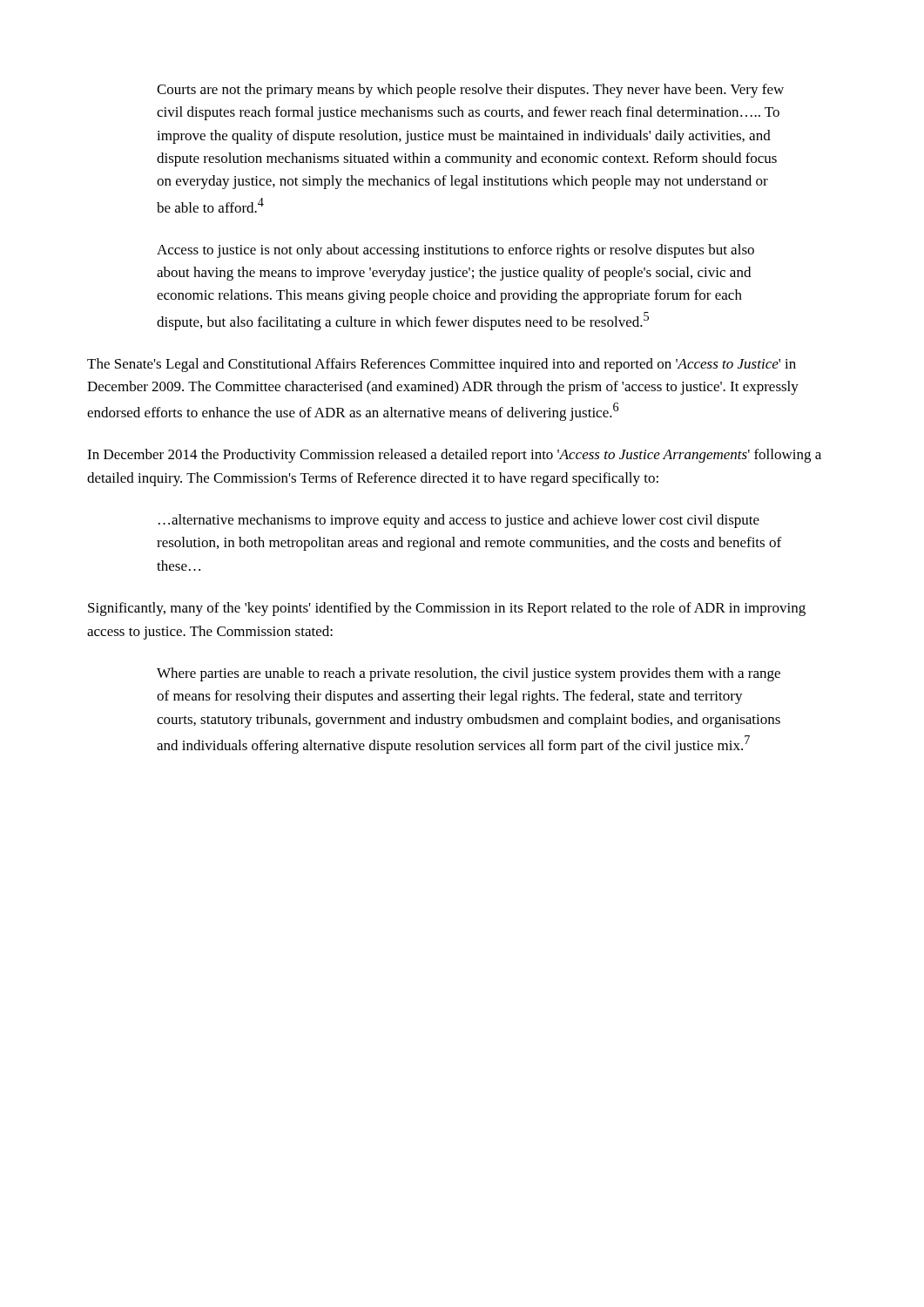Find the block on this page that starts "…alternative mechanisms to improve equity and access"
This screenshot has height=1307, width=924.
(x=469, y=543)
